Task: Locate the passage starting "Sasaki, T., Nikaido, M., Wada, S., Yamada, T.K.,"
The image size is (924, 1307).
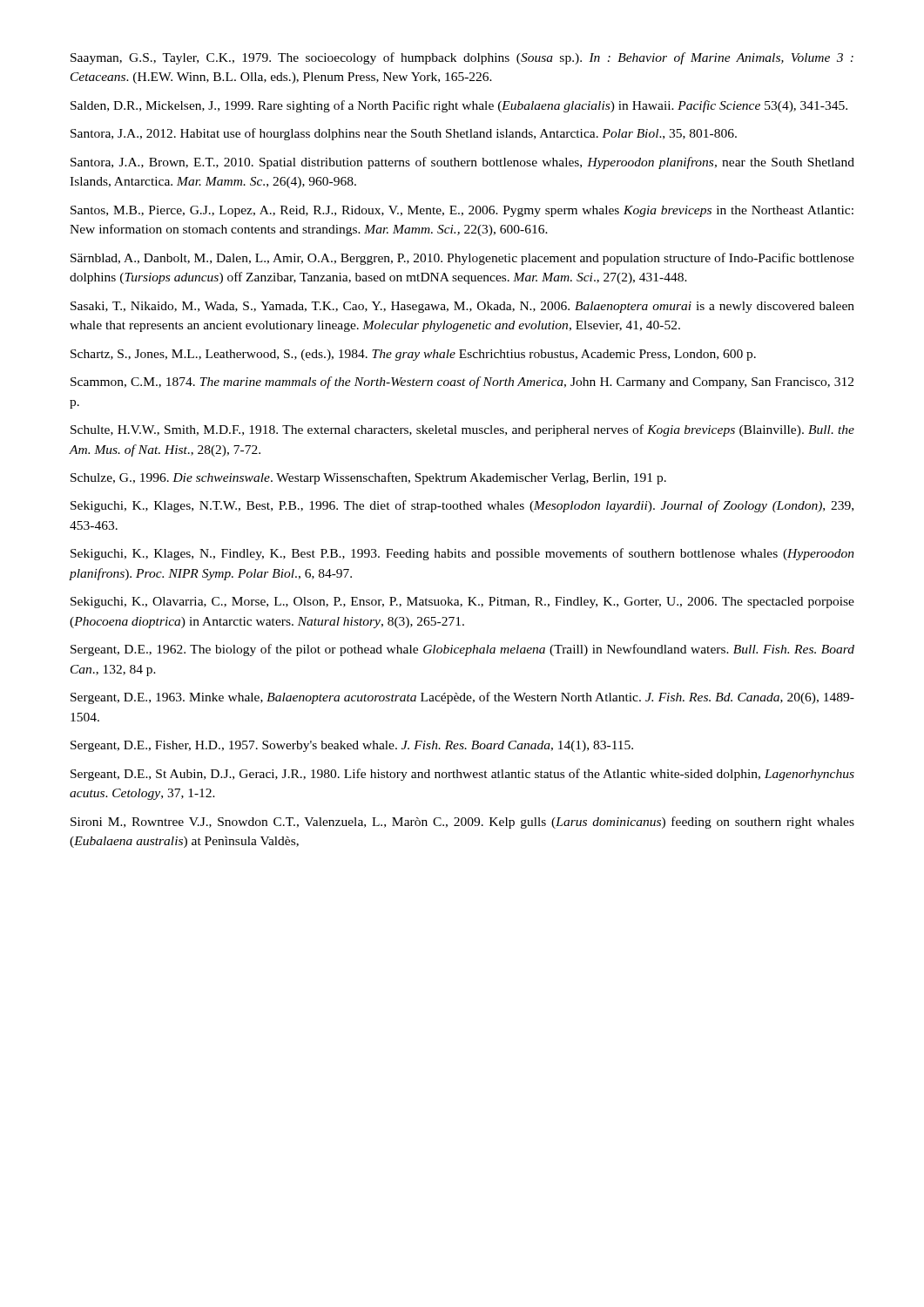Action: pos(462,315)
